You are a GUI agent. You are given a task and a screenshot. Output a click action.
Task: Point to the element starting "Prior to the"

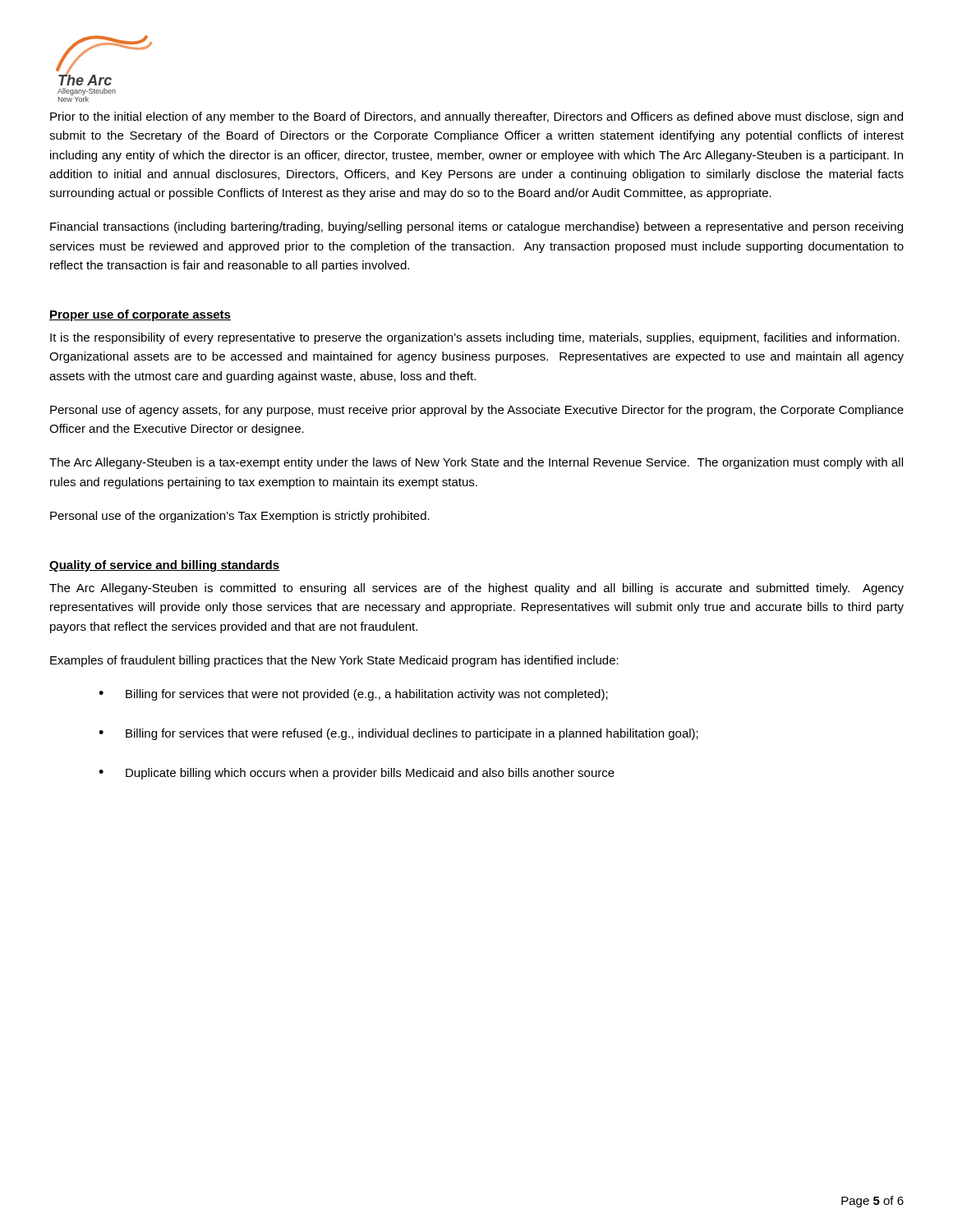pyautogui.click(x=476, y=154)
